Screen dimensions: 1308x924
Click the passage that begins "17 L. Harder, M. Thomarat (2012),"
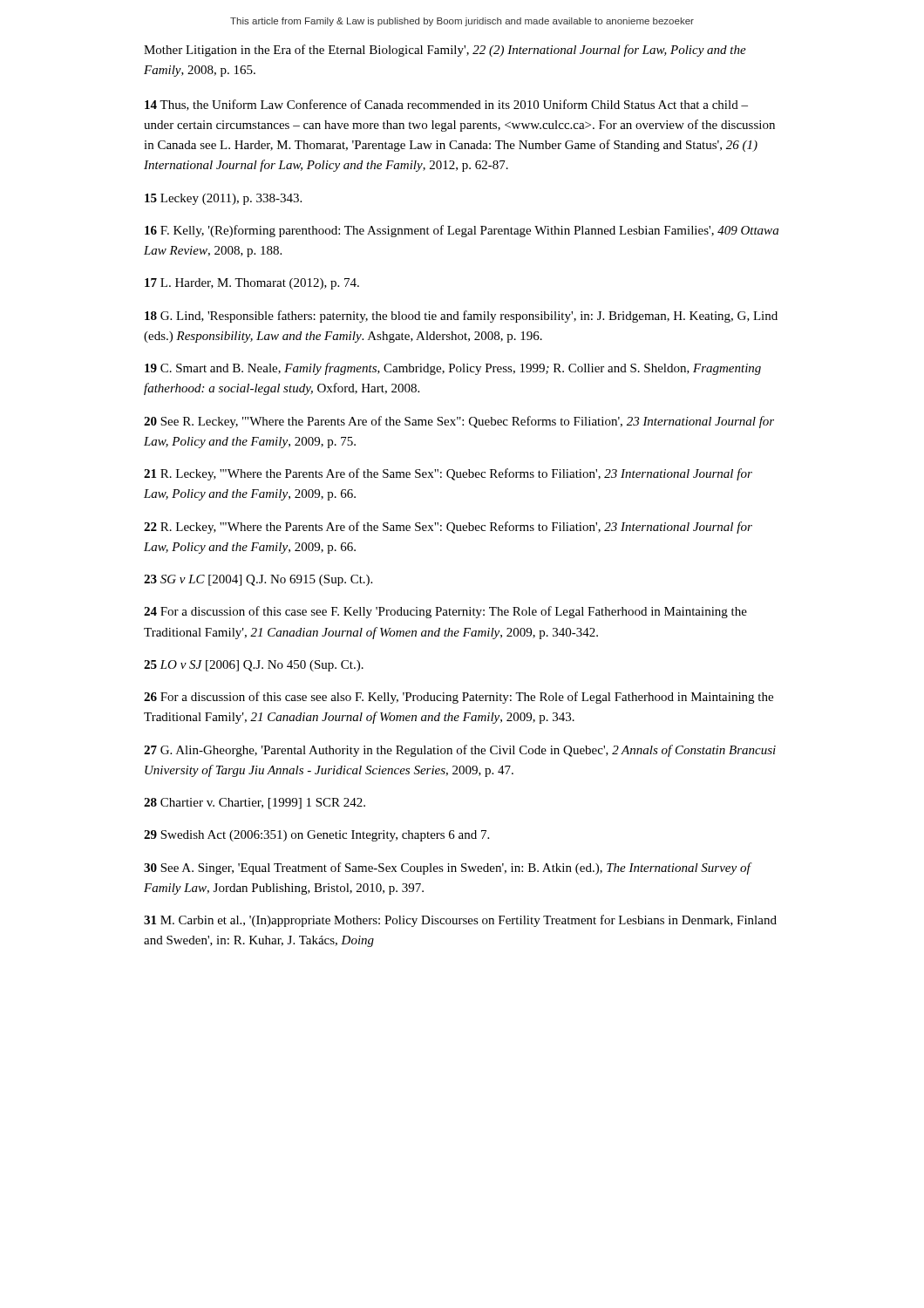tap(252, 283)
